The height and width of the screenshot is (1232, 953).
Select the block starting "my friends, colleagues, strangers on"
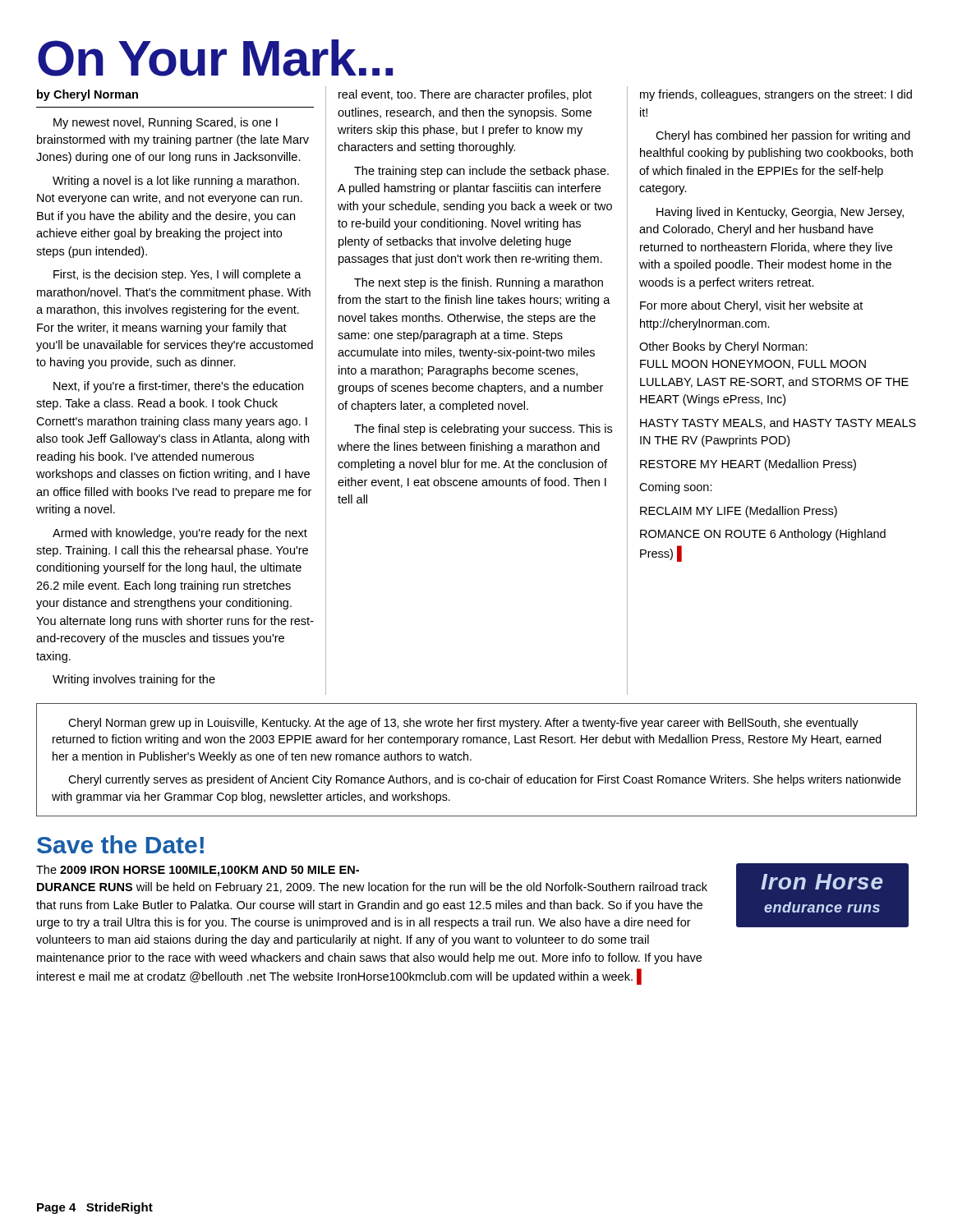pos(778,325)
